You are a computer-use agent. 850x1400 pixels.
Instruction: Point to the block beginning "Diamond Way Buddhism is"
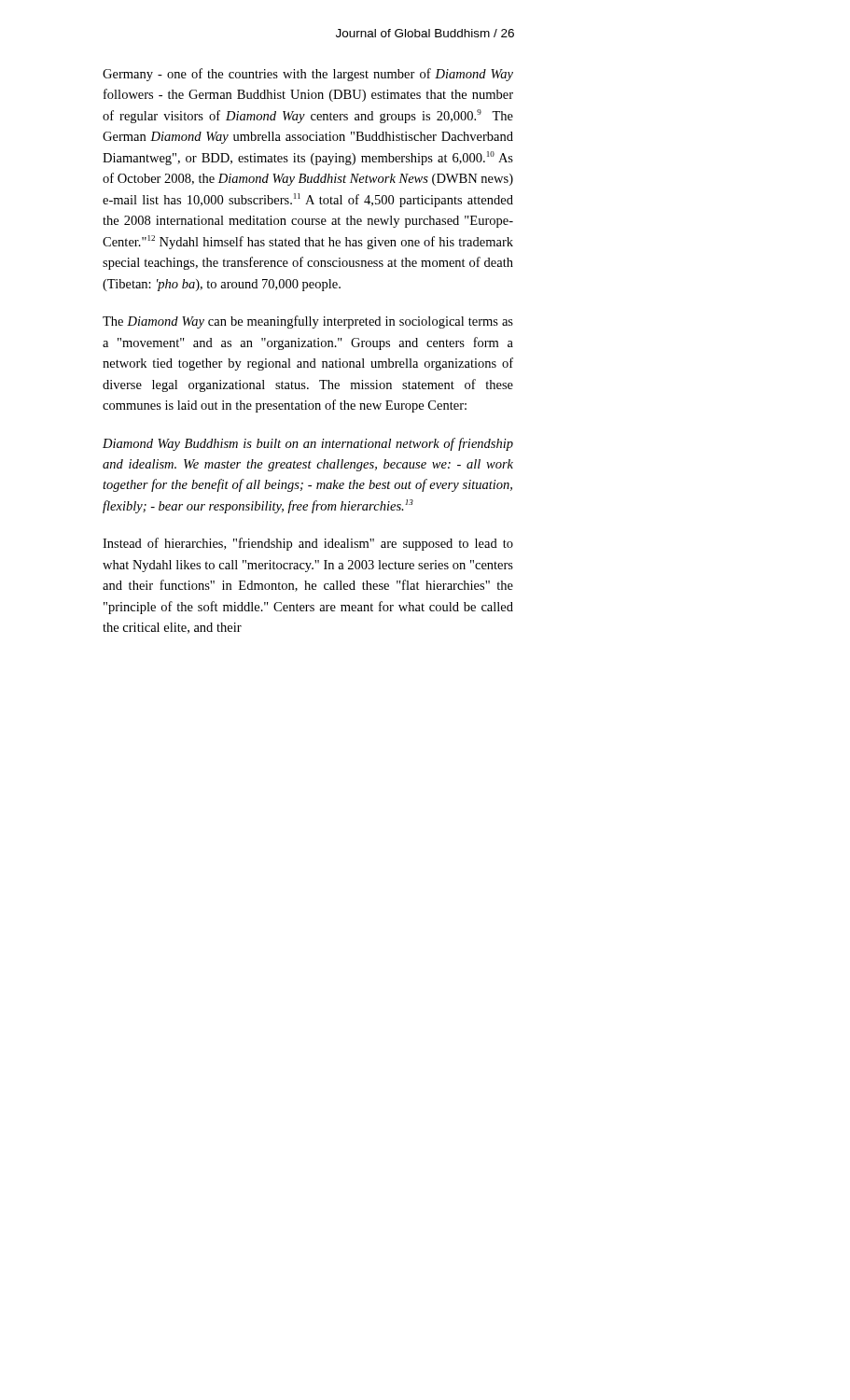[308, 474]
